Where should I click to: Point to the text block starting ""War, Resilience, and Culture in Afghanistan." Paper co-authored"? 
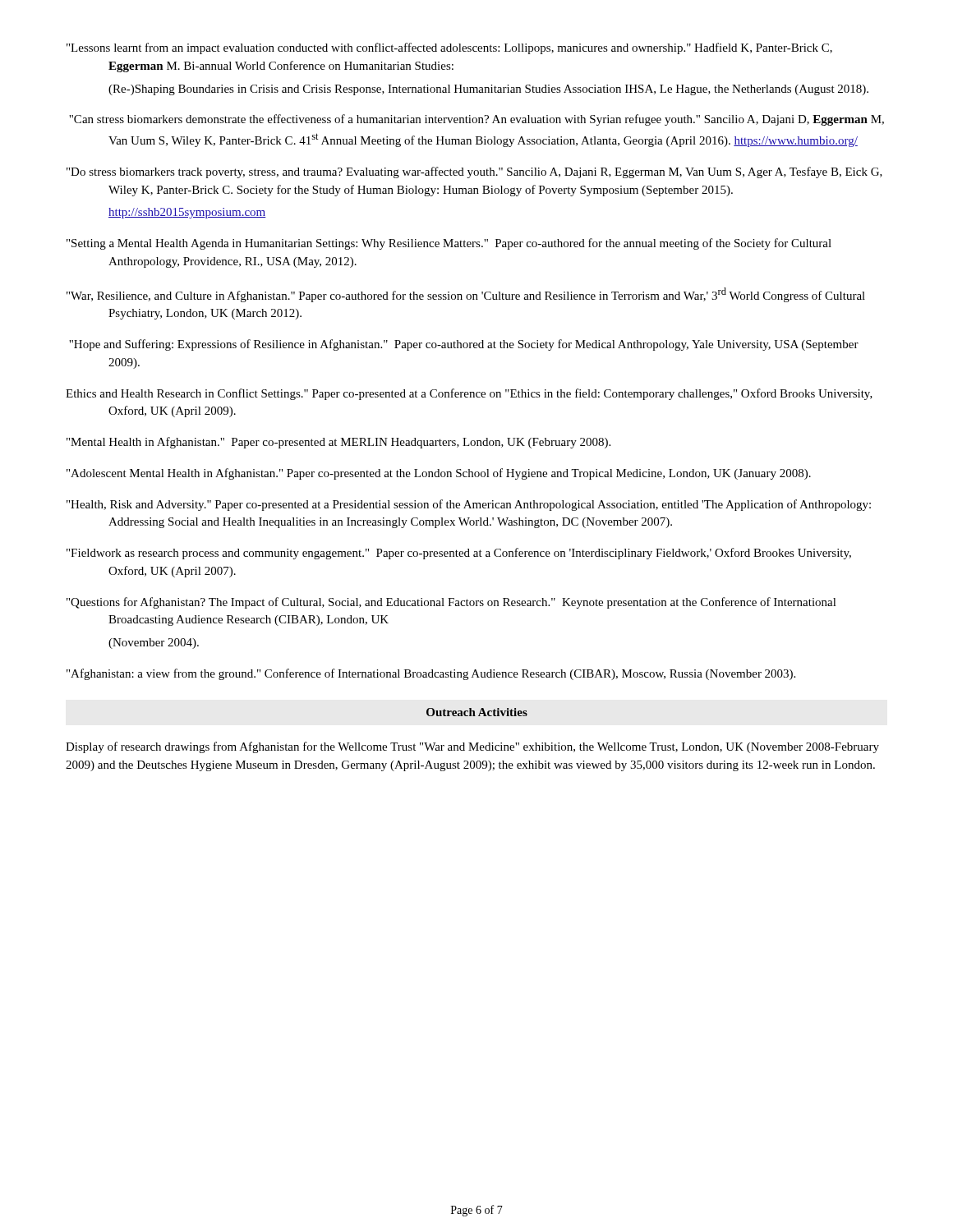[x=476, y=303]
